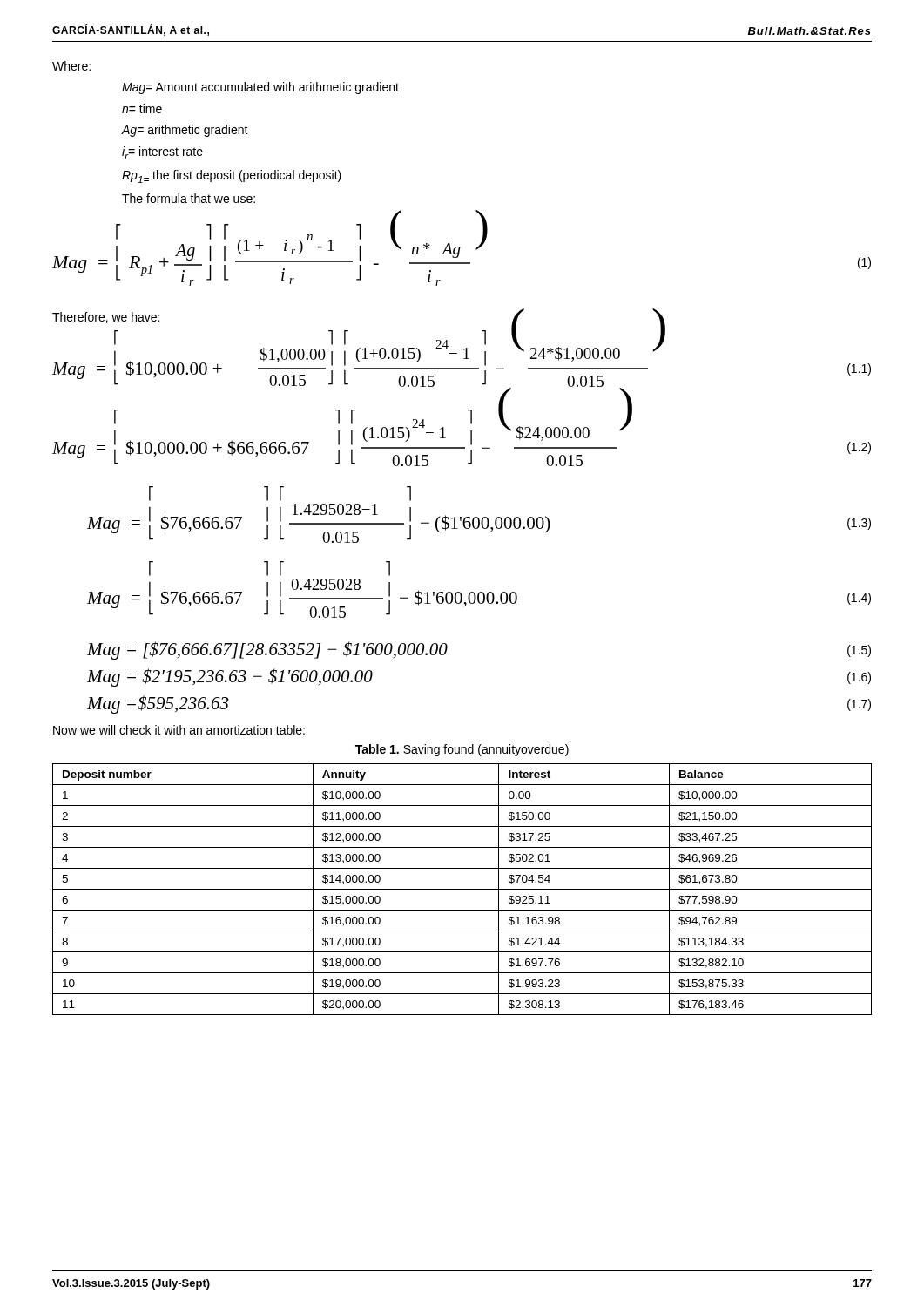The width and height of the screenshot is (924, 1307).
Task: Click on the caption that reads "Table 1. Saving found (annuityoverdue)"
Action: click(462, 750)
